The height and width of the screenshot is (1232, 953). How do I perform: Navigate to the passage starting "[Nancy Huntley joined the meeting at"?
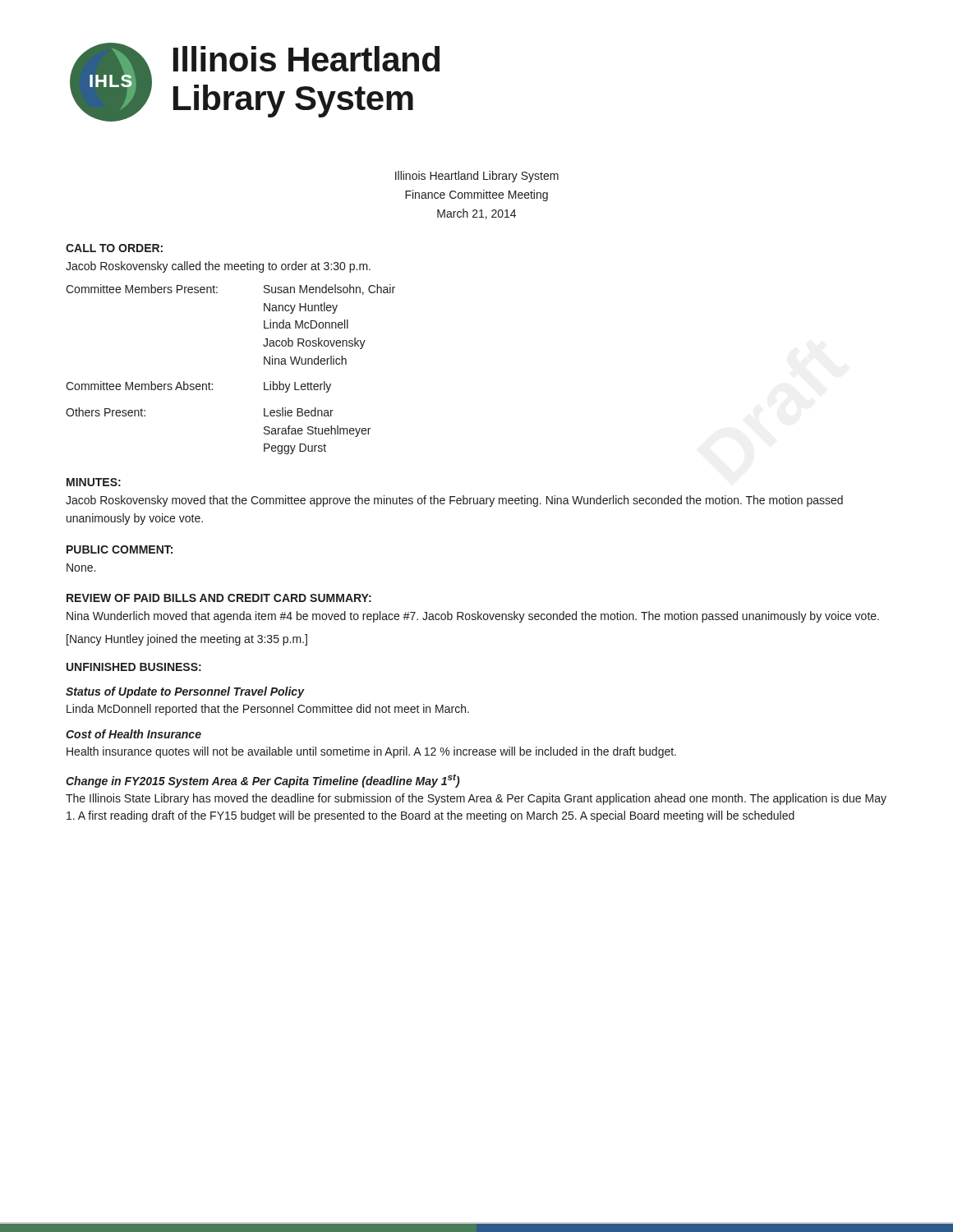(187, 639)
